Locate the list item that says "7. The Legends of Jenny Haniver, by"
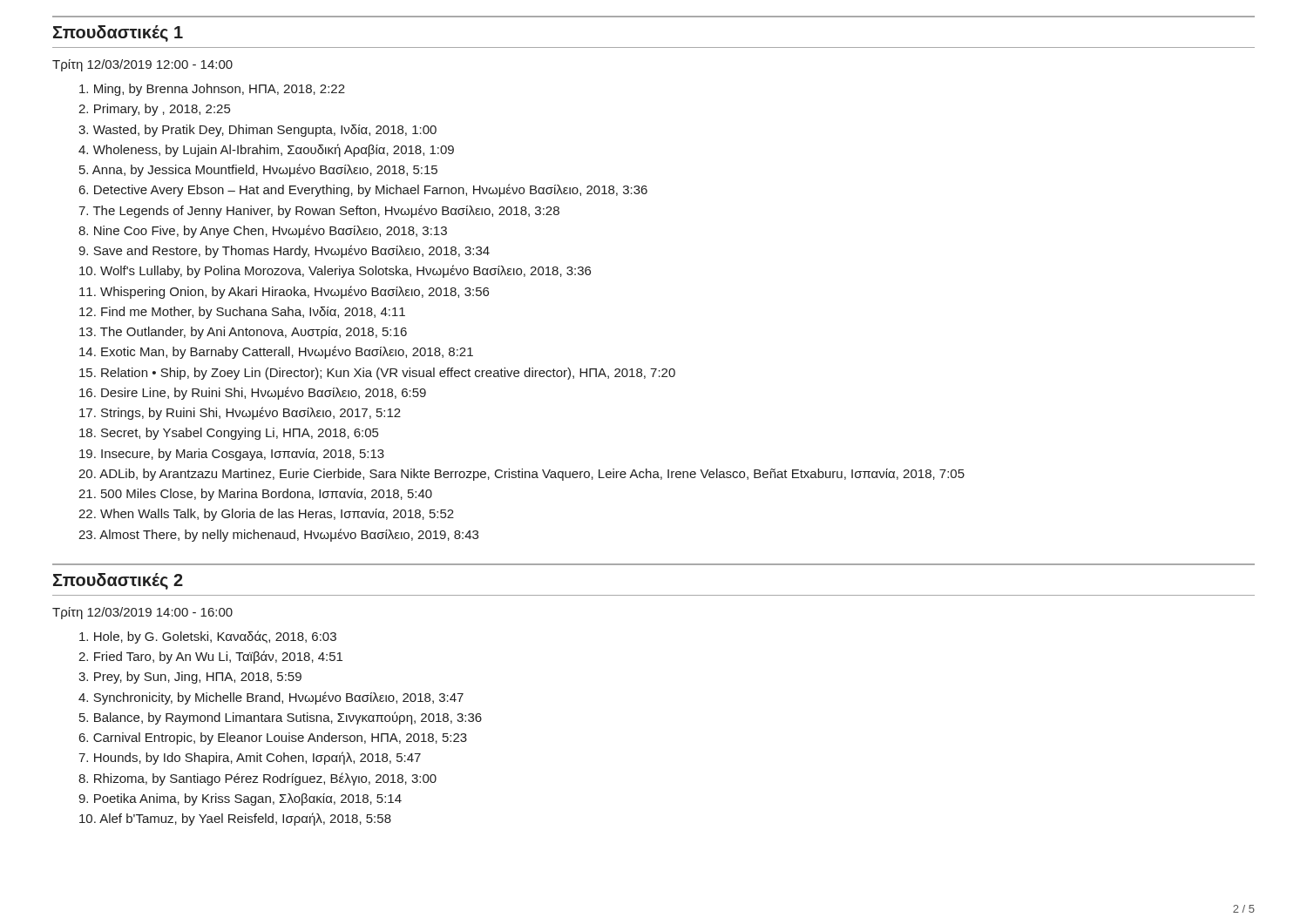 tap(319, 210)
